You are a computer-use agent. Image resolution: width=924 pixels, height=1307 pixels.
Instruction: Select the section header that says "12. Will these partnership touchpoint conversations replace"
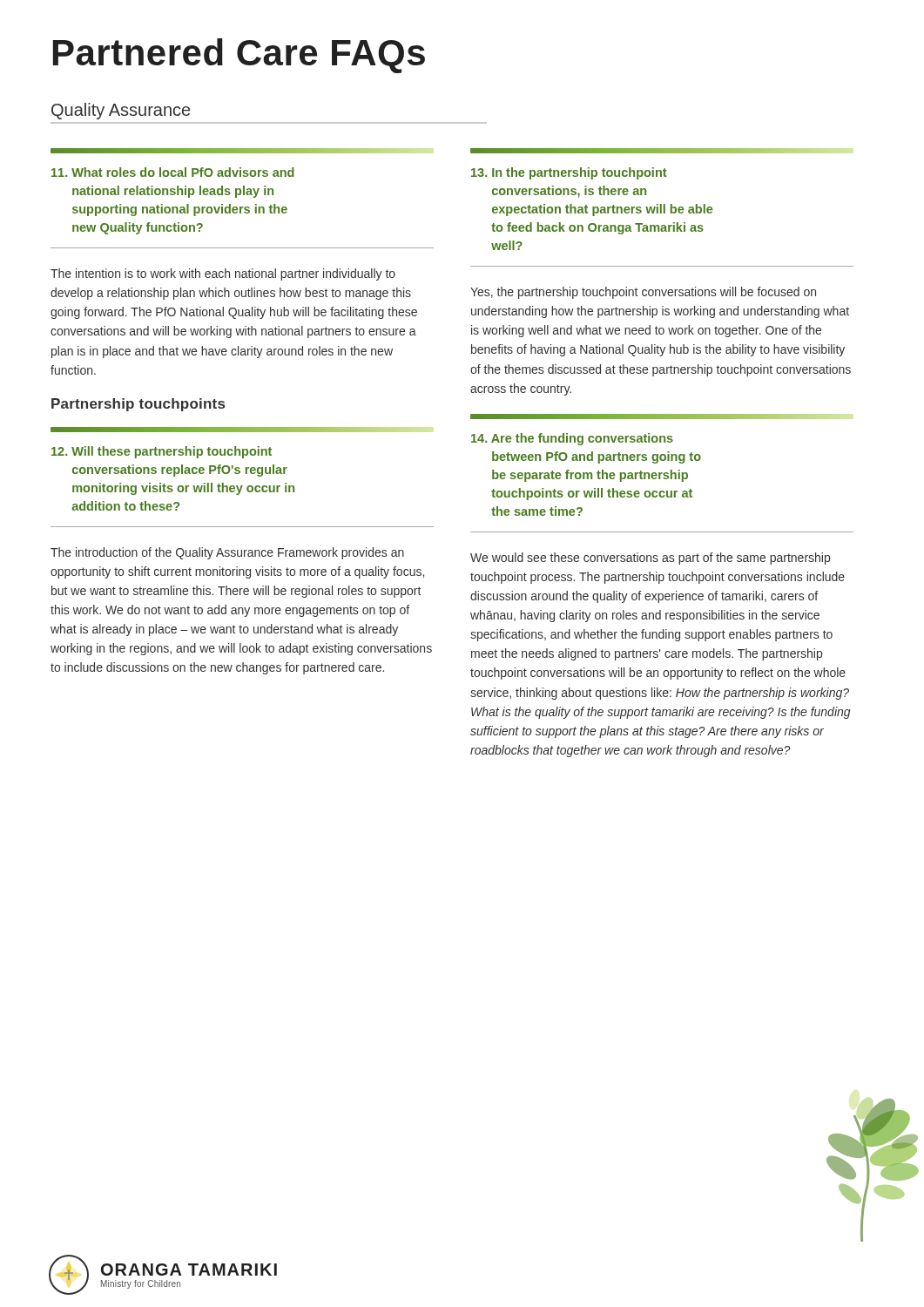tap(242, 479)
